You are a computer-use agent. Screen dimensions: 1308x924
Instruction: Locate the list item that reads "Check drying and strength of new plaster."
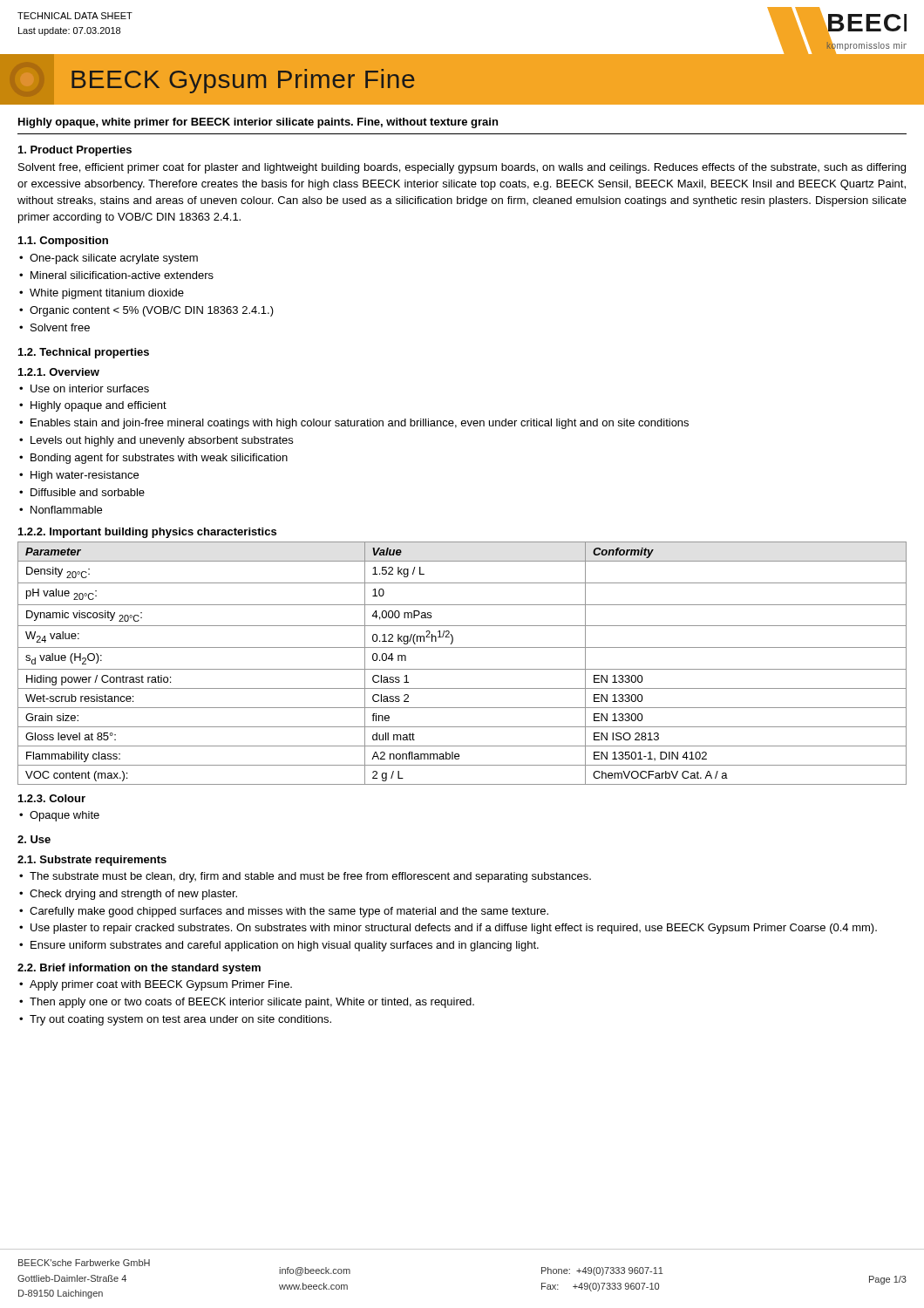click(134, 893)
